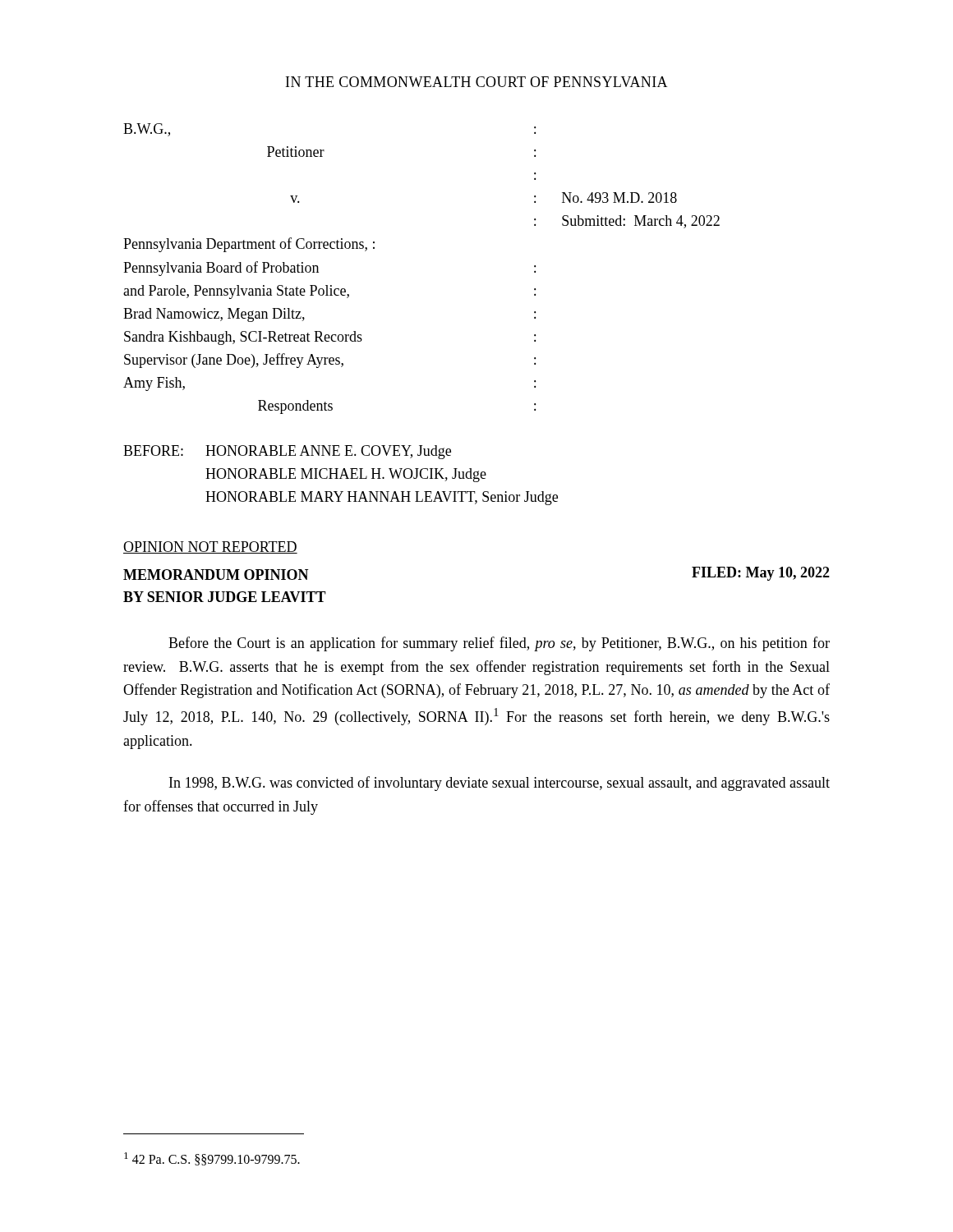Screen dimensions: 1232x953
Task: Navigate to the text block starting "Before the Court is an application"
Action: (476, 725)
